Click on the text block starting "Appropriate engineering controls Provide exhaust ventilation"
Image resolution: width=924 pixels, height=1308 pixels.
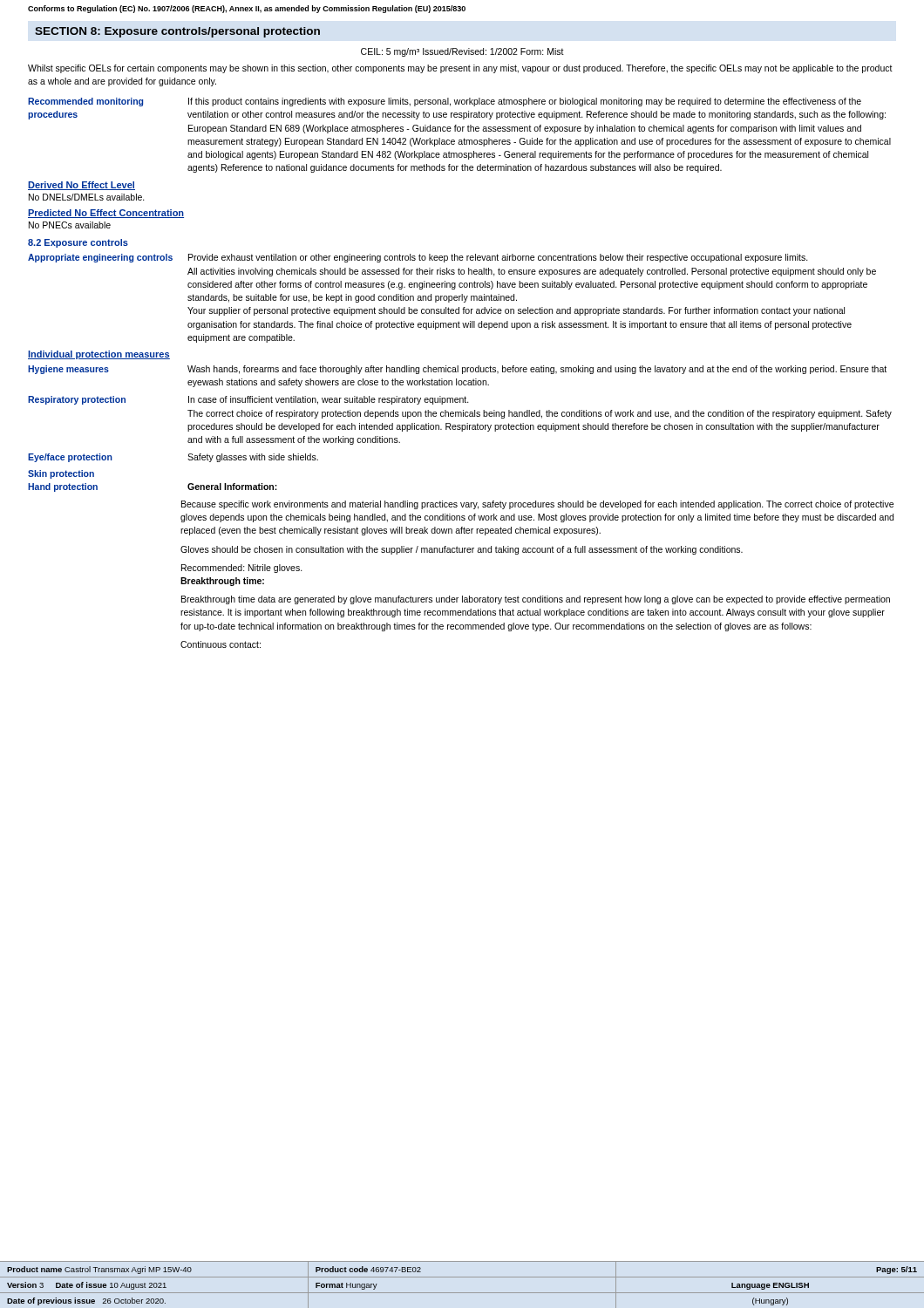pyautogui.click(x=462, y=298)
